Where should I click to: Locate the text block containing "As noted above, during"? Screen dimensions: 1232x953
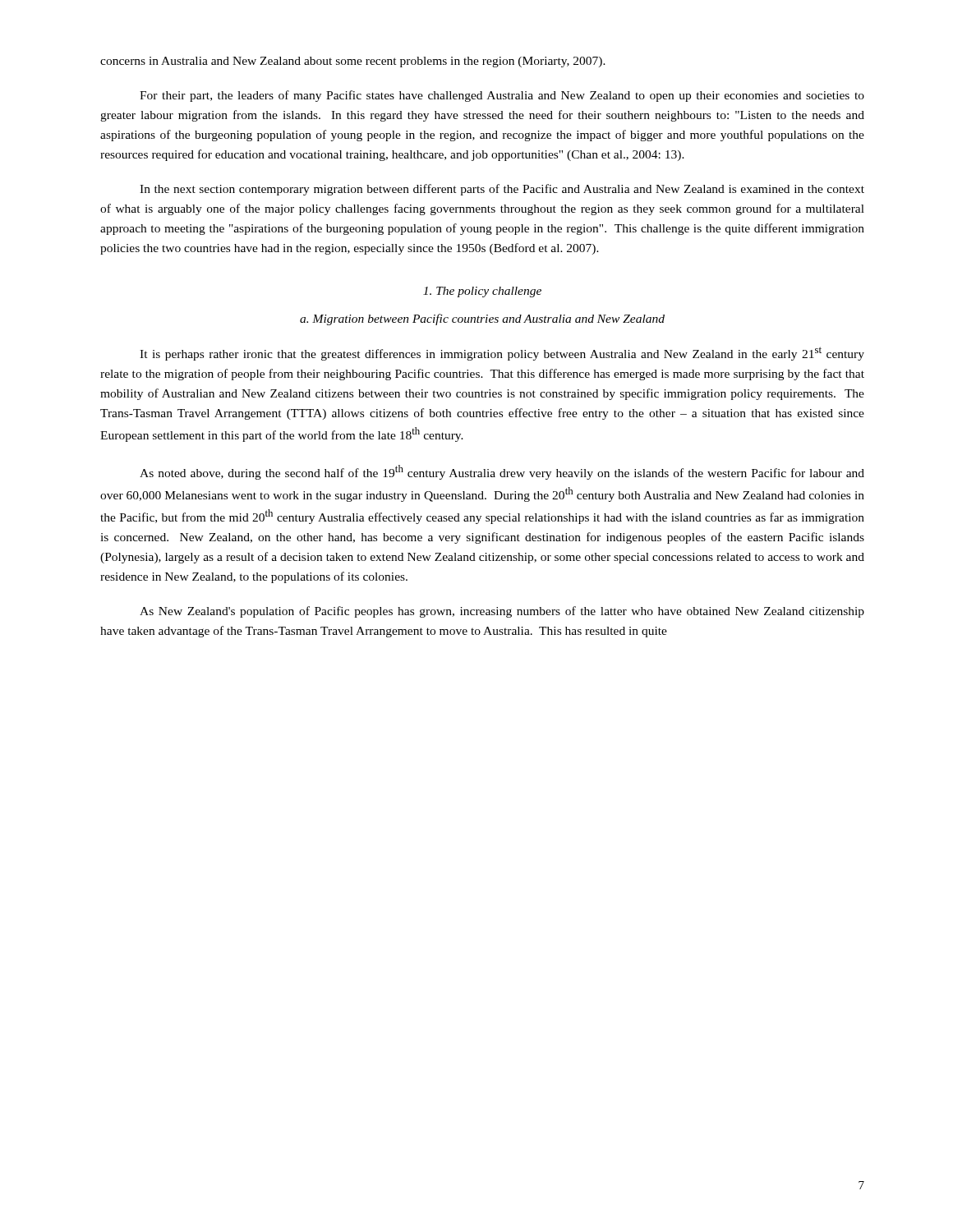point(482,523)
